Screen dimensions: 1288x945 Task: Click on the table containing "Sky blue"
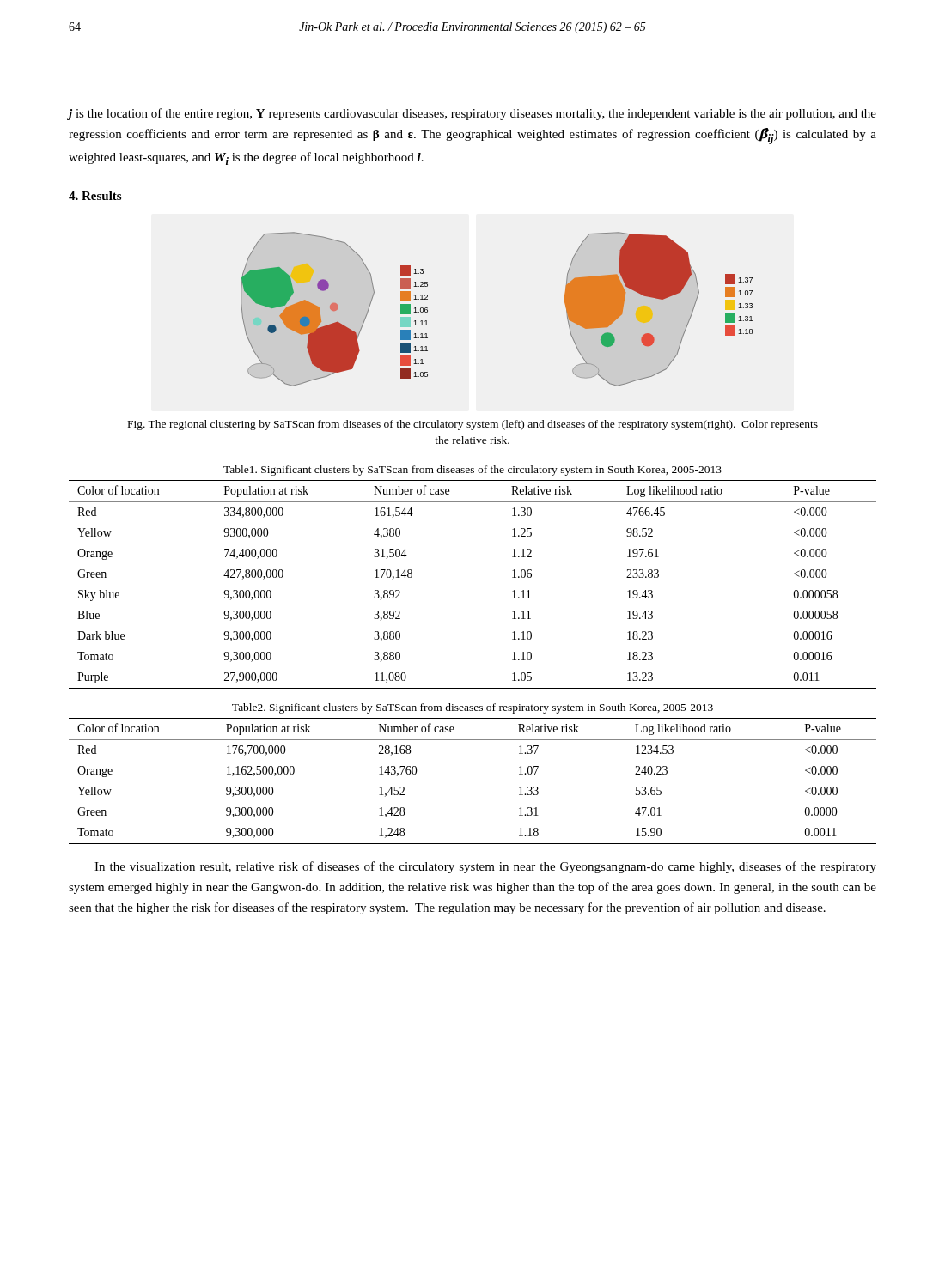pos(472,584)
